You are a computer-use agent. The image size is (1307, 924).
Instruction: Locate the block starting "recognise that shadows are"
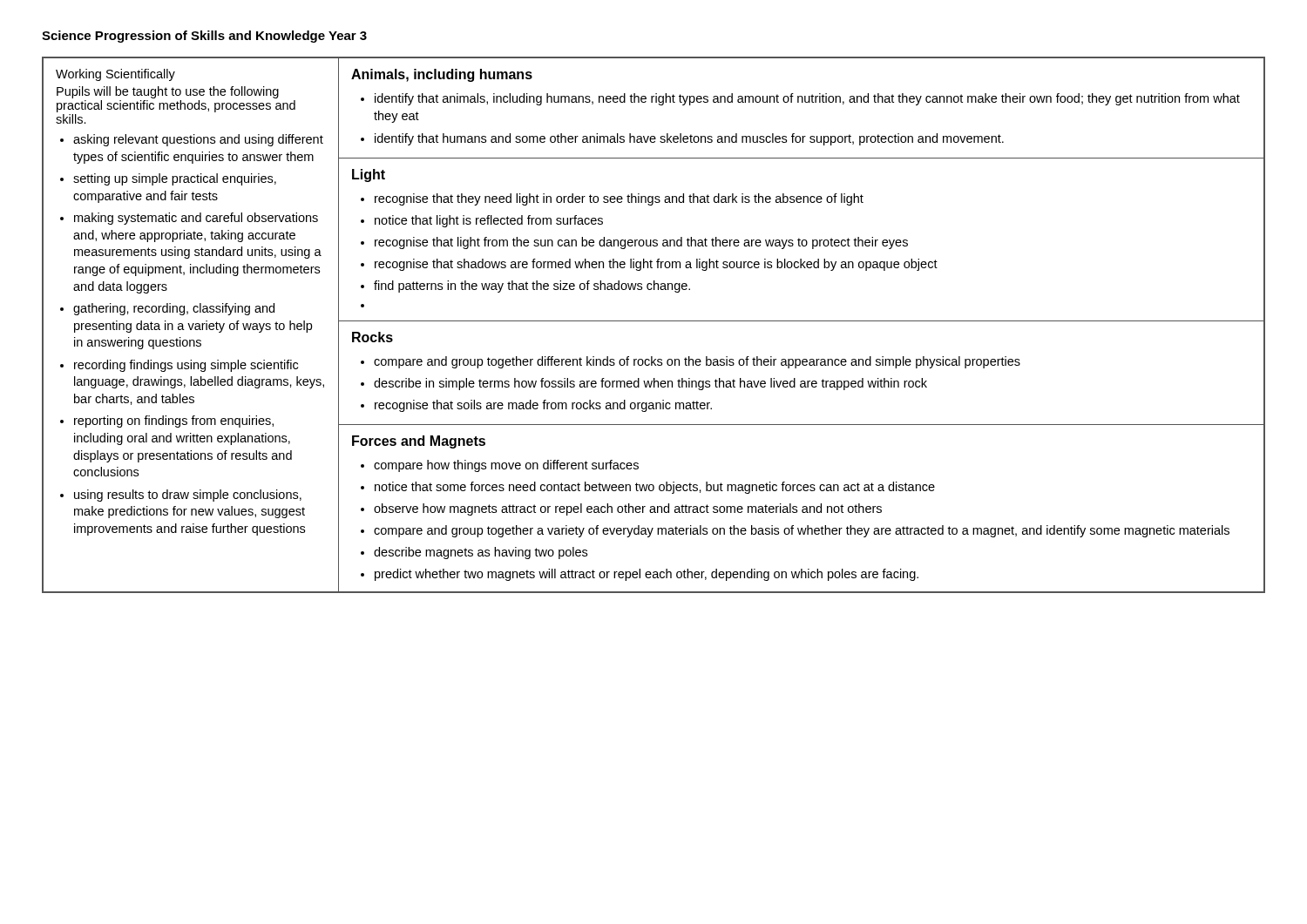[x=655, y=264]
